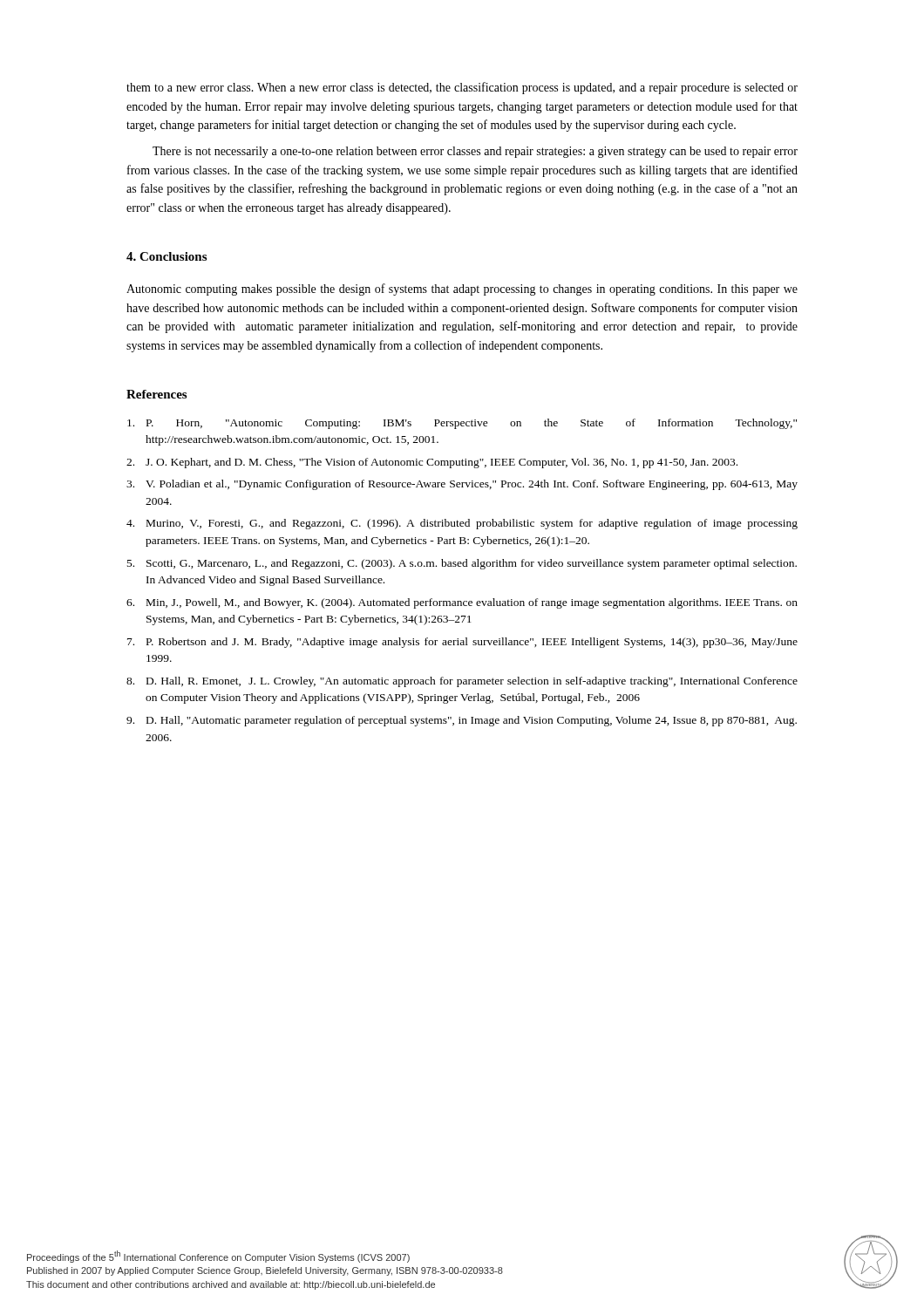Locate the block starting "4. Murino, V., Foresti,"

pos(462,532)
